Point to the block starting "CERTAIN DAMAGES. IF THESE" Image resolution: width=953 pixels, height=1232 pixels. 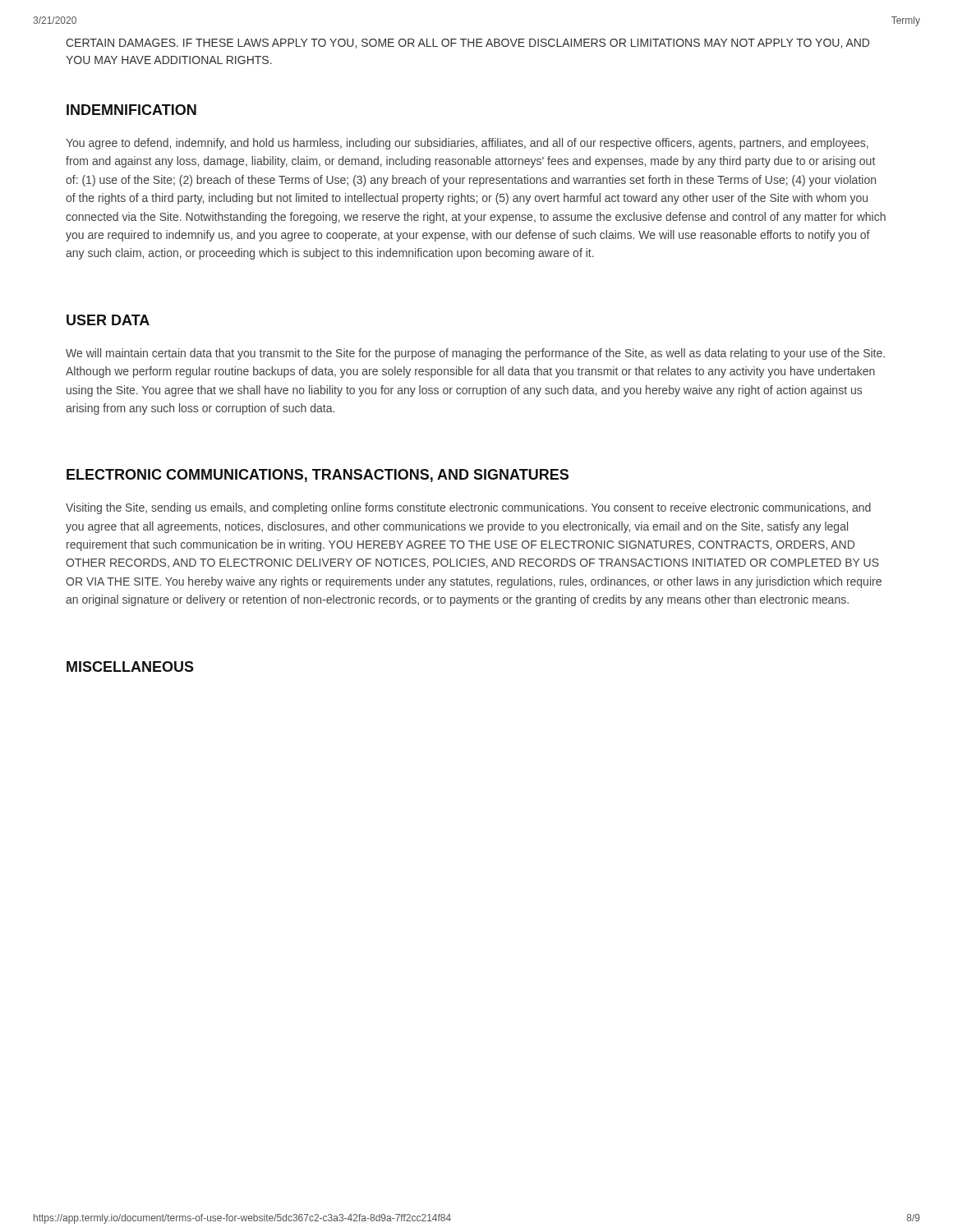468,51
